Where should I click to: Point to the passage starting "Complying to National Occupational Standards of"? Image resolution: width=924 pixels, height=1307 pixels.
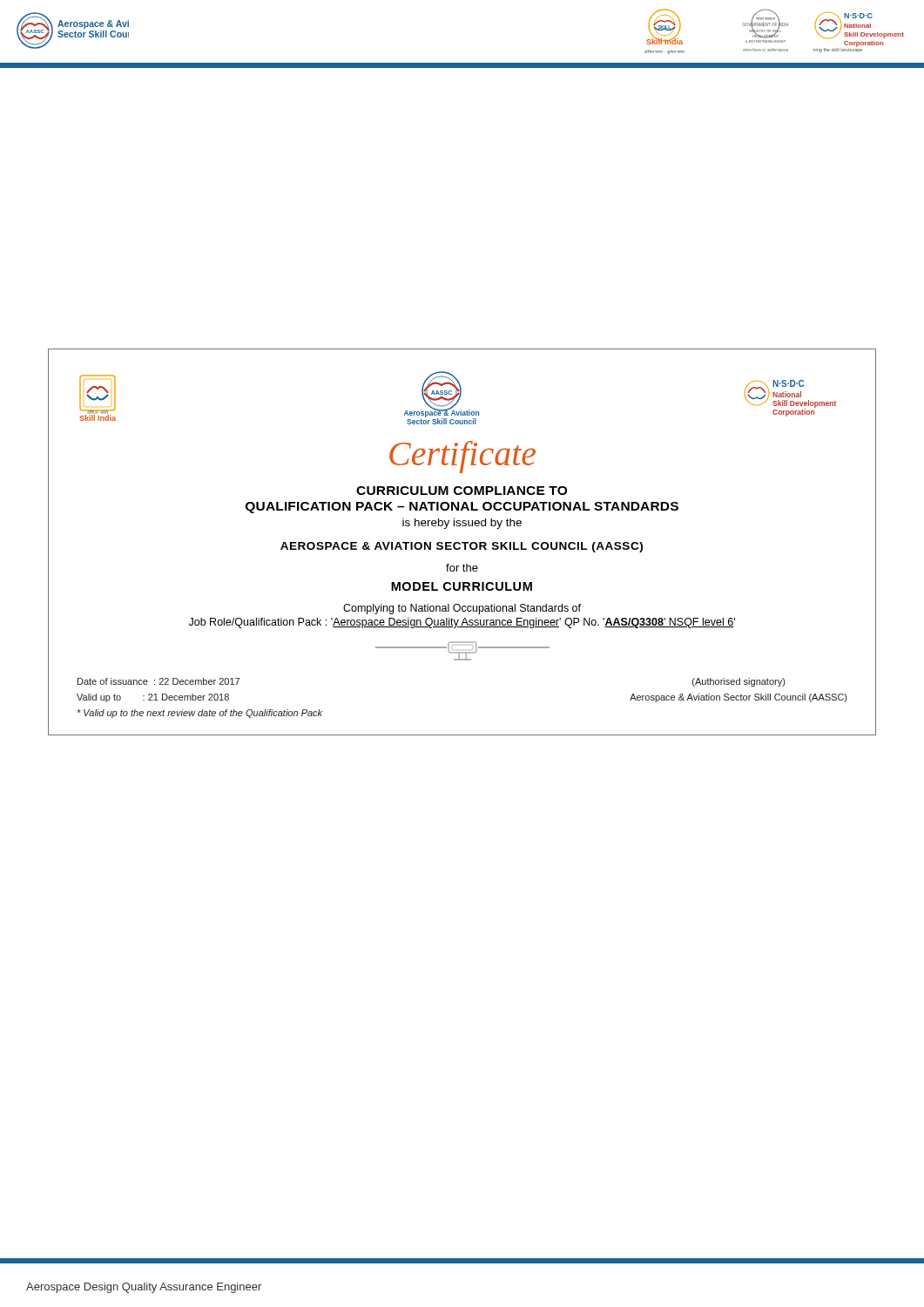[462, 608]
